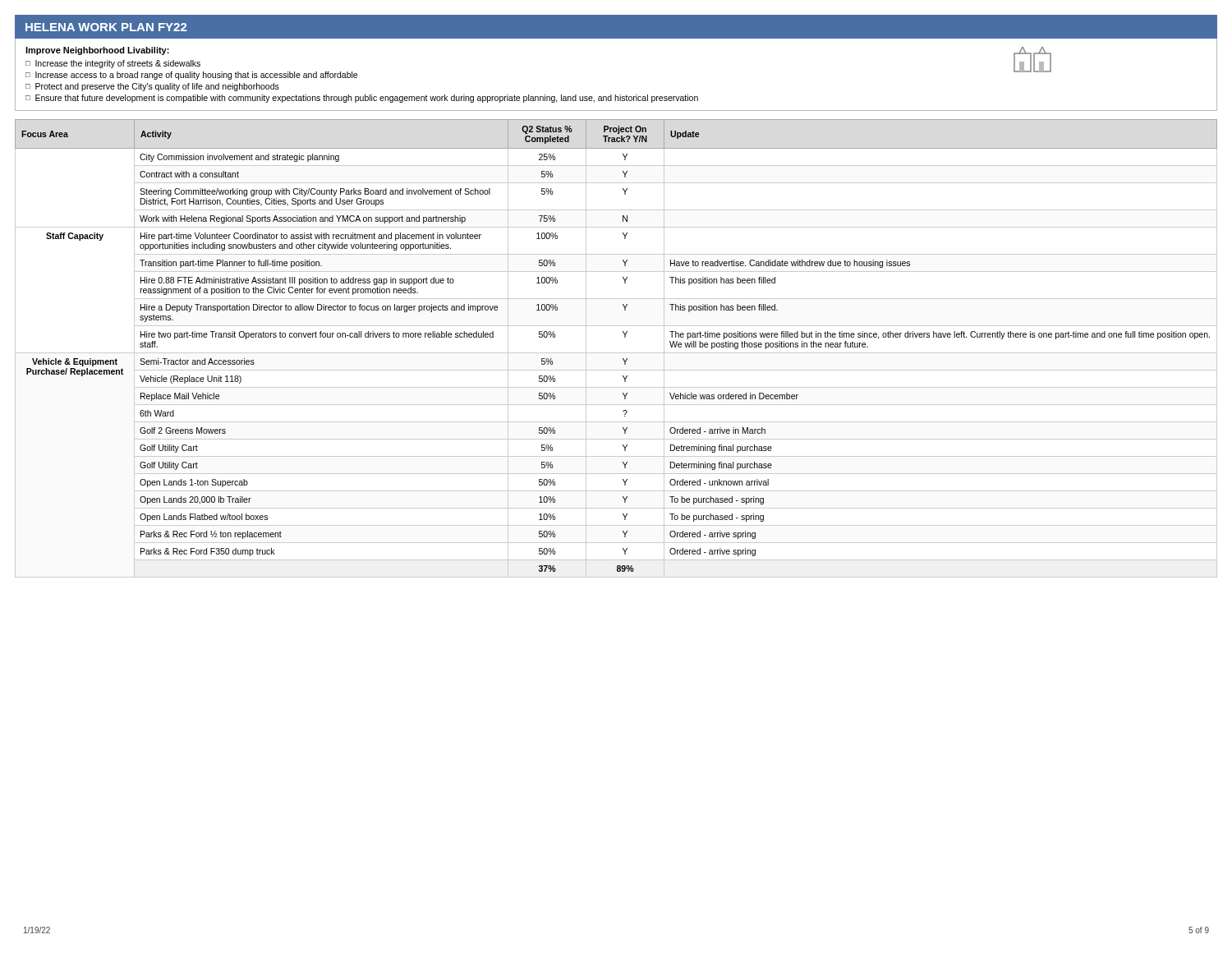This screenshot has height=953, width=1232.
Task: Find the text block starting "Increase access to a"
Action: coord(196,75)
